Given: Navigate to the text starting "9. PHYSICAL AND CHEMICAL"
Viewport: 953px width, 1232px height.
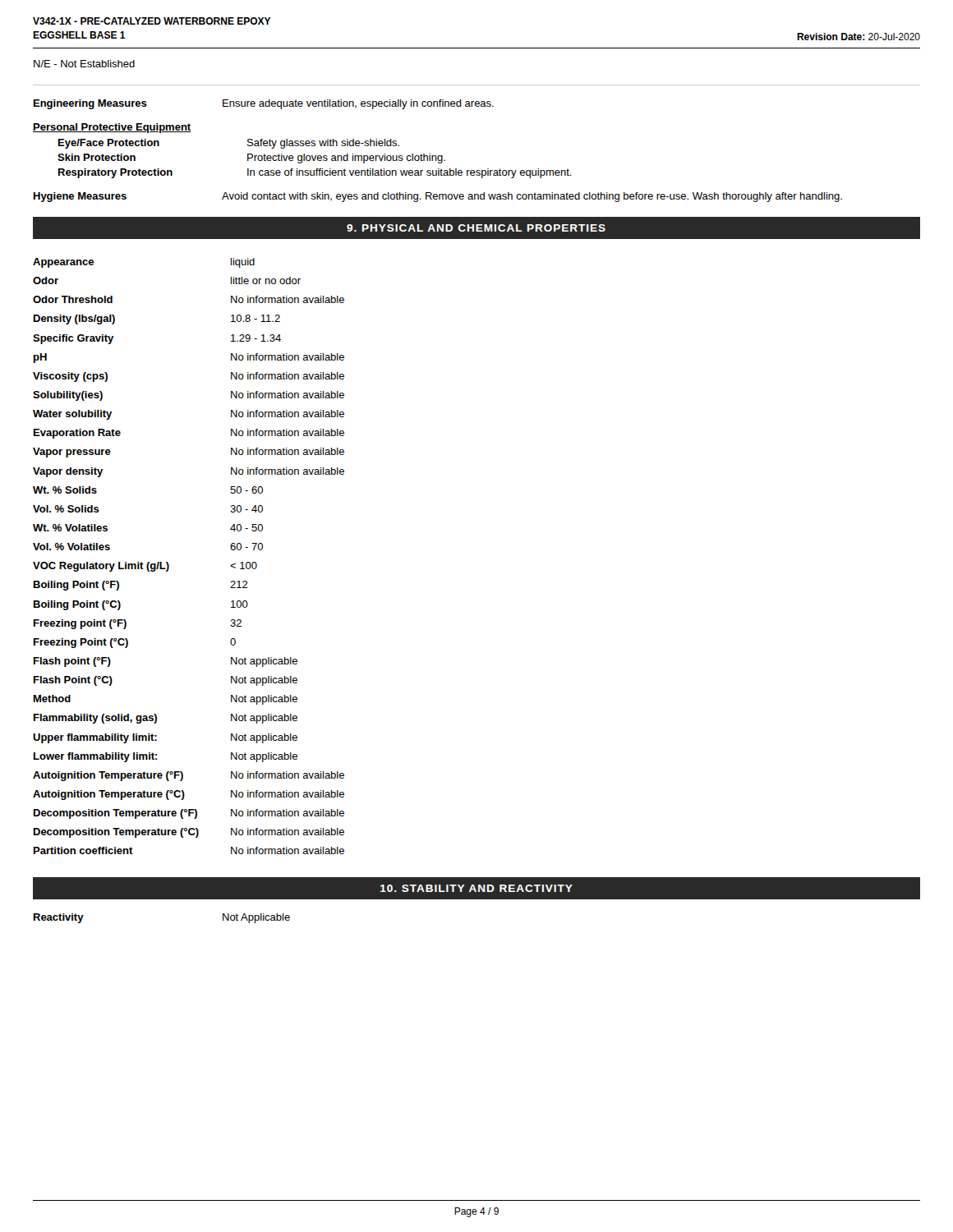Looking at the screenshot, I should click(x=476, y=228).
